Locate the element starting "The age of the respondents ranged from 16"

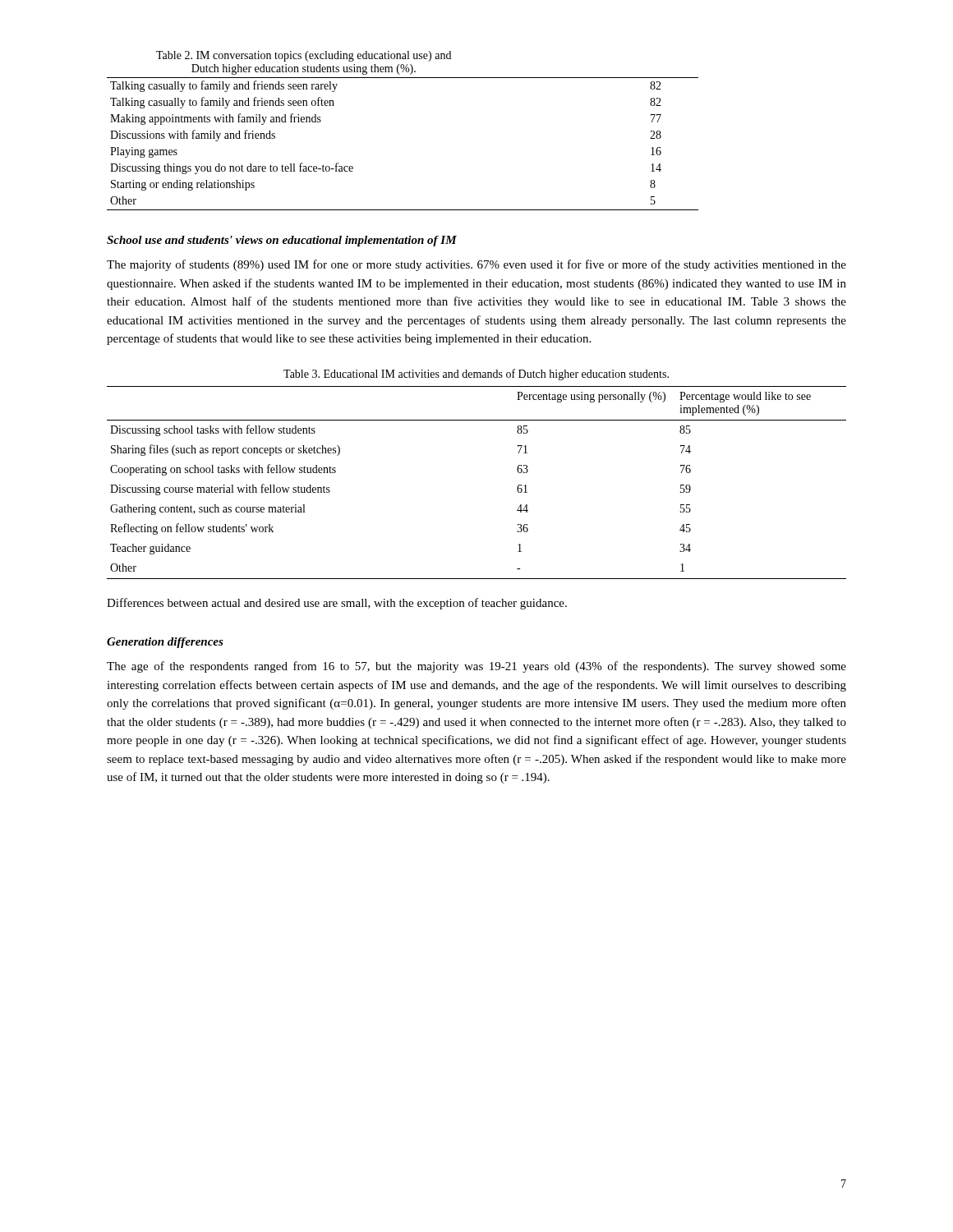point(476,722)
